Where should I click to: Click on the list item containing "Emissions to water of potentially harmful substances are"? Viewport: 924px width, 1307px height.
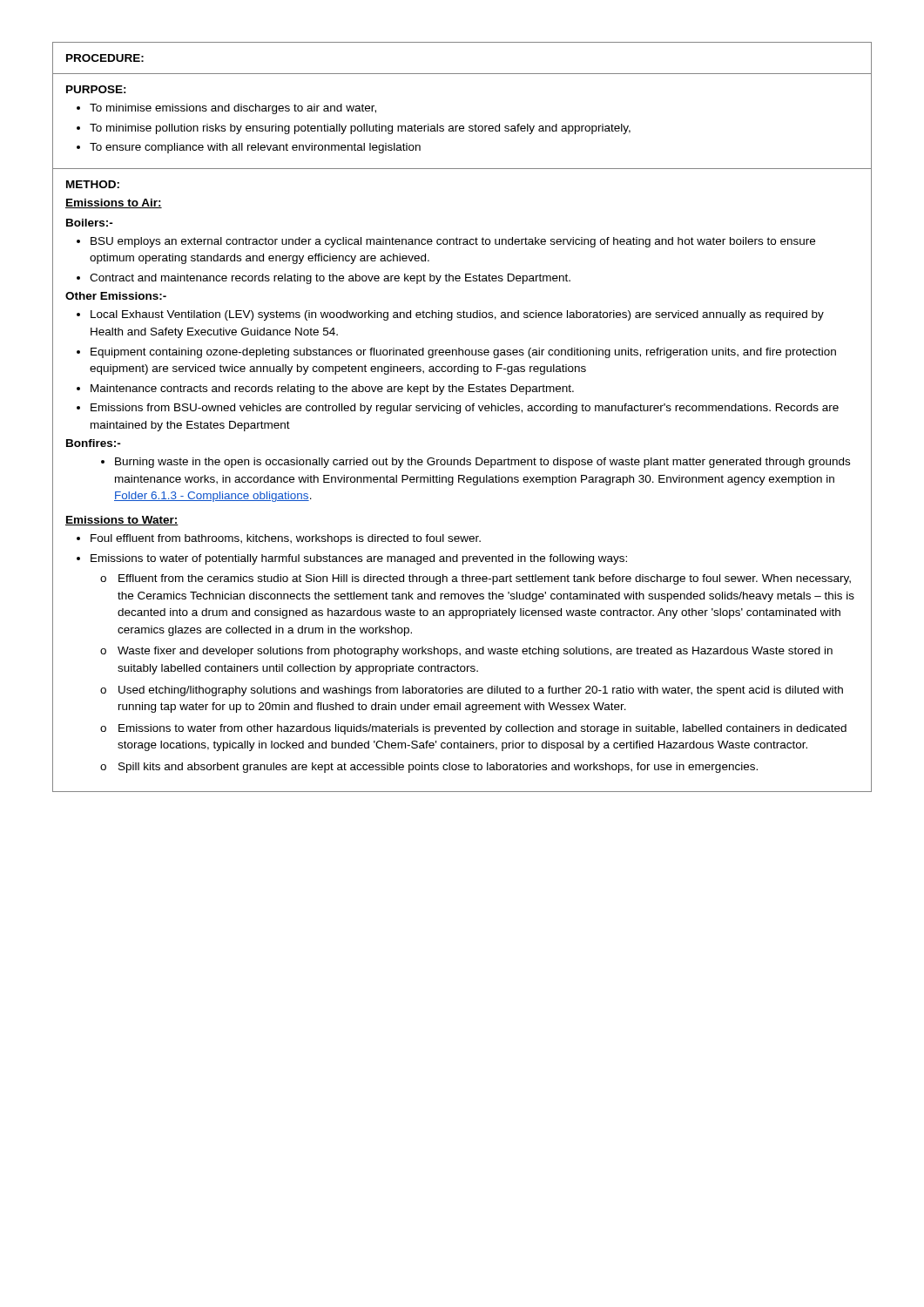(474, 663)
